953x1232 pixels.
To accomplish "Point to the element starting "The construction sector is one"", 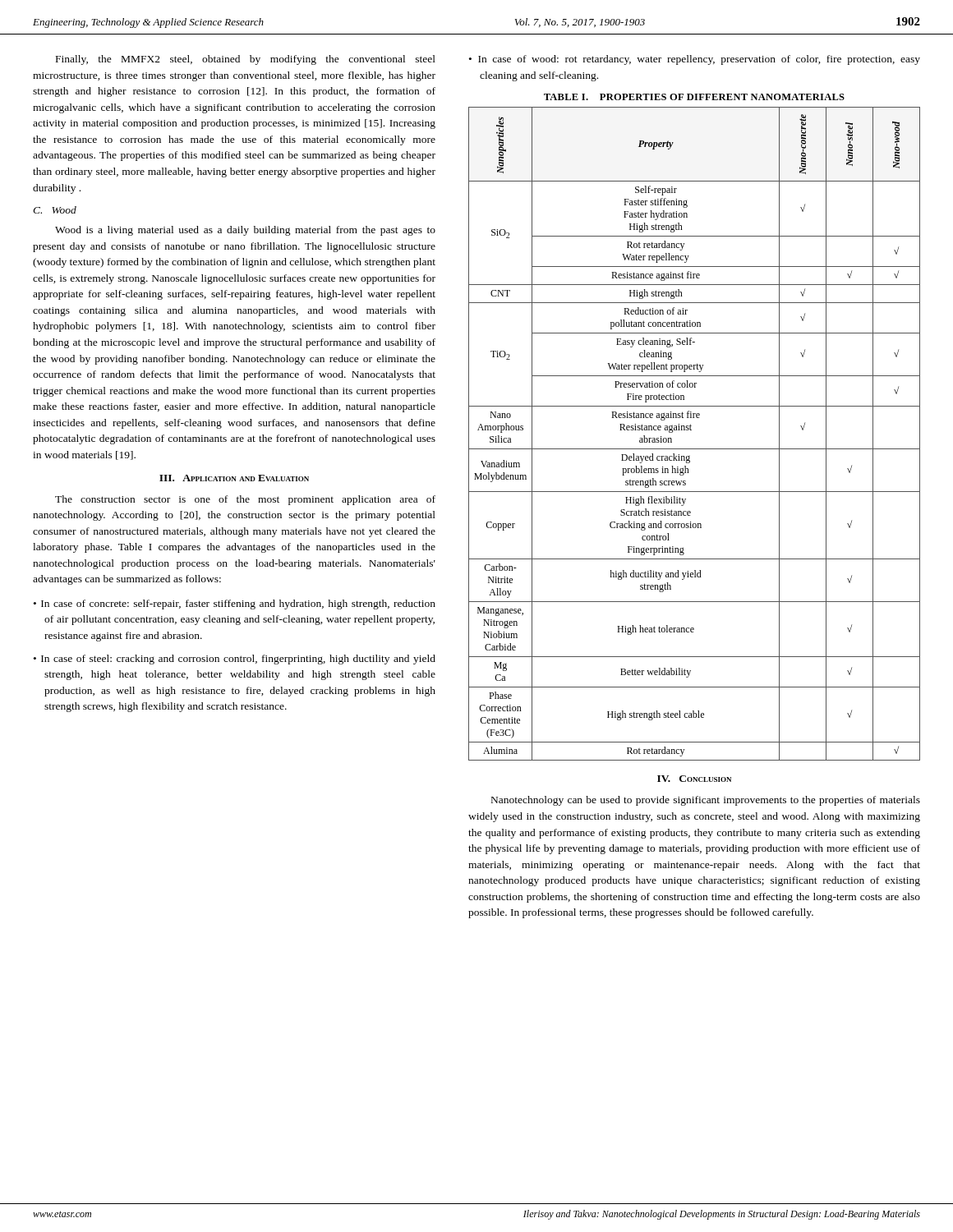I will (234, 539).
